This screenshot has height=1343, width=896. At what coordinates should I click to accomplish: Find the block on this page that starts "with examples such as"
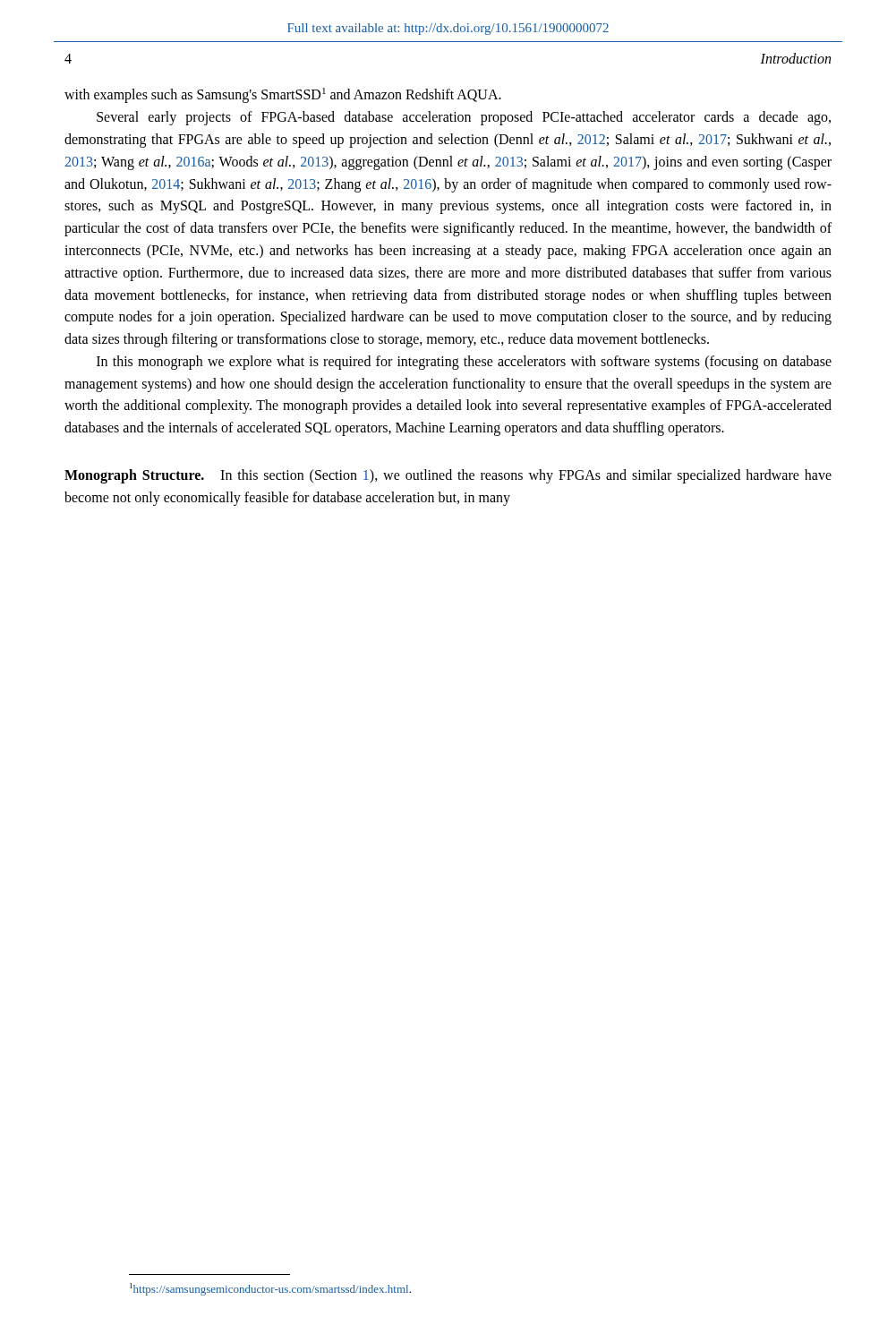click(x=448, y=261)
